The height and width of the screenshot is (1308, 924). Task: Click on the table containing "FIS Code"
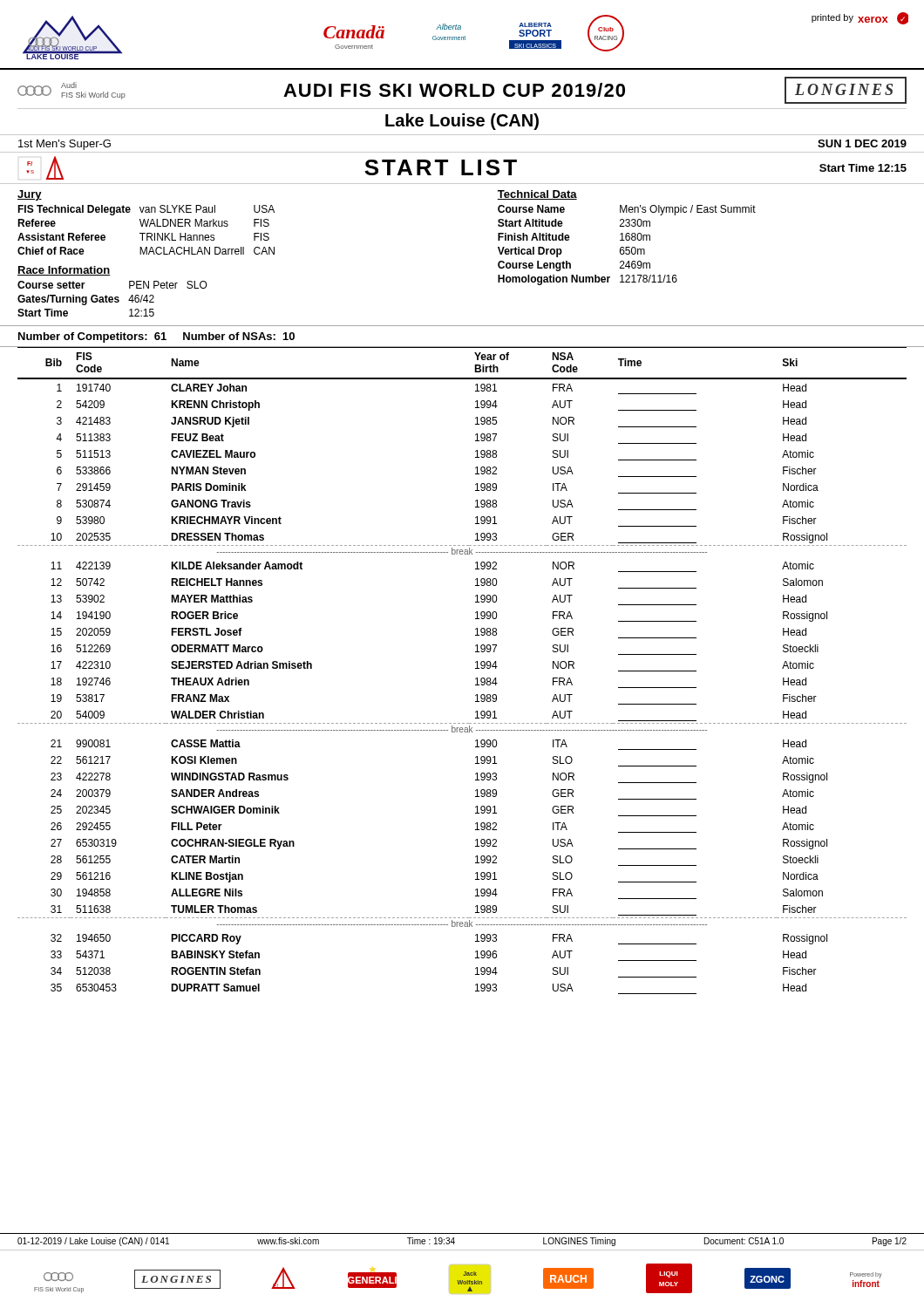click(x=462, y=671)
